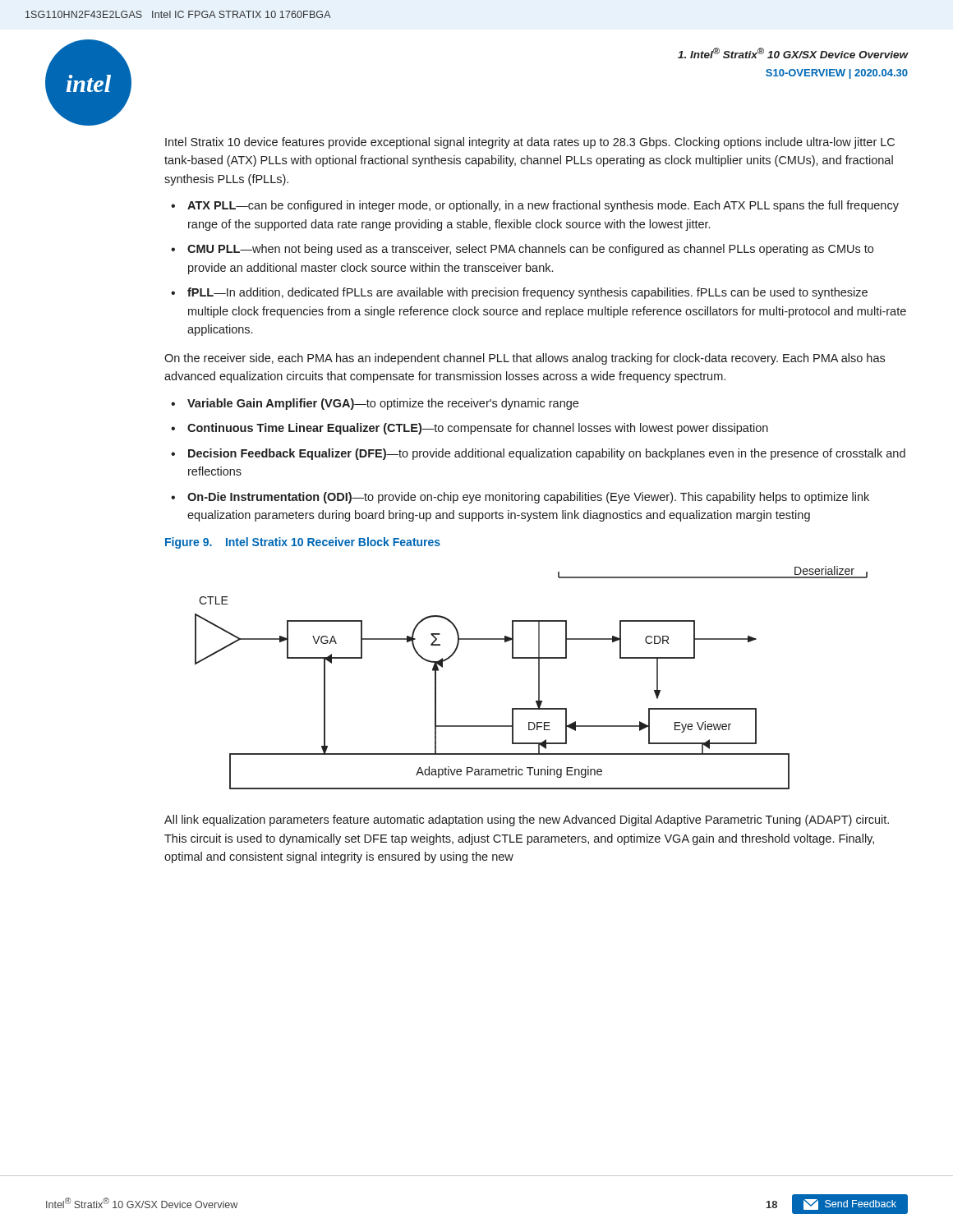Point to the text block starting "All link equalization"
Screen dimensions: 1232x953
(527, 838)
